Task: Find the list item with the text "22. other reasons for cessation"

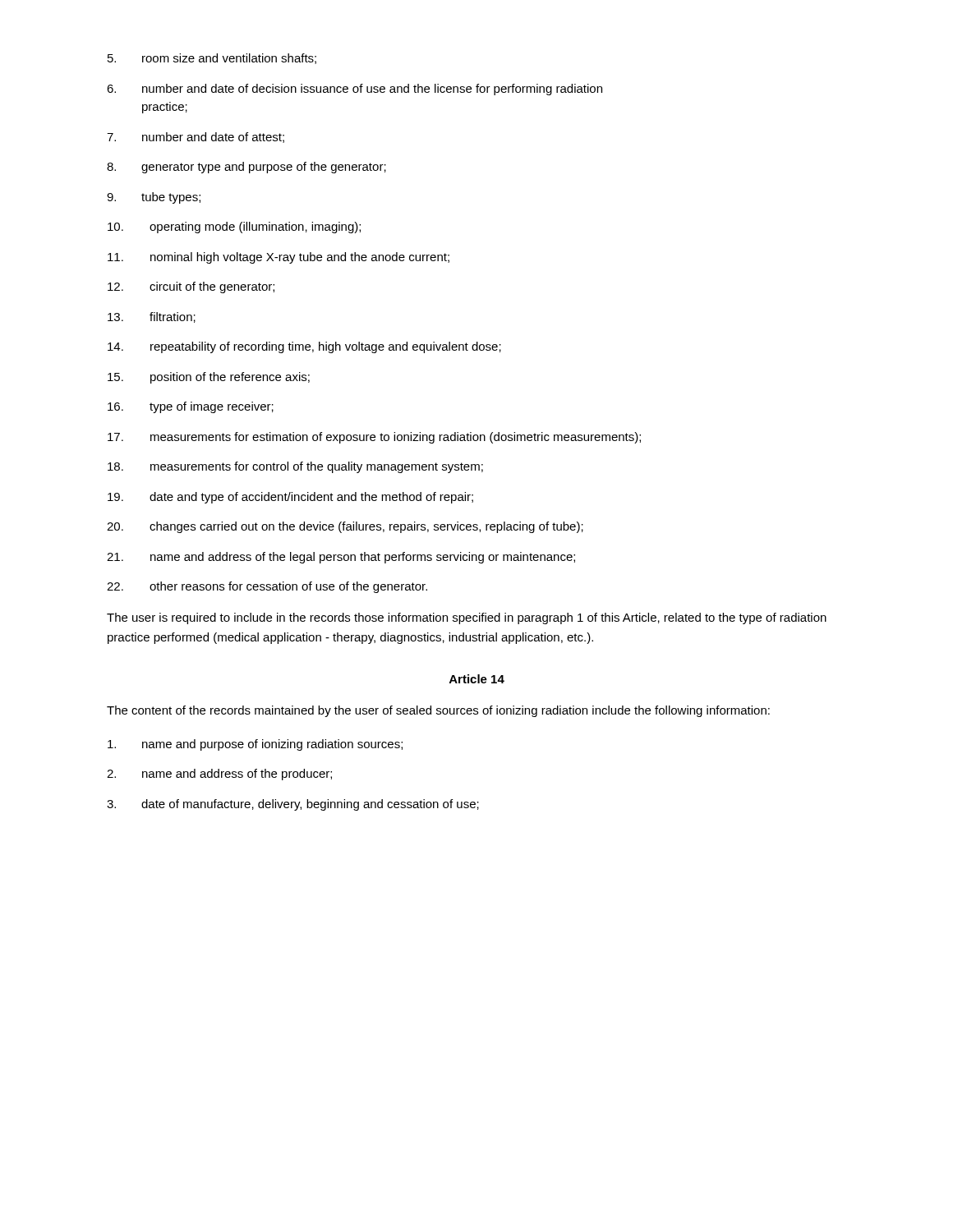Action: point(267,587)
